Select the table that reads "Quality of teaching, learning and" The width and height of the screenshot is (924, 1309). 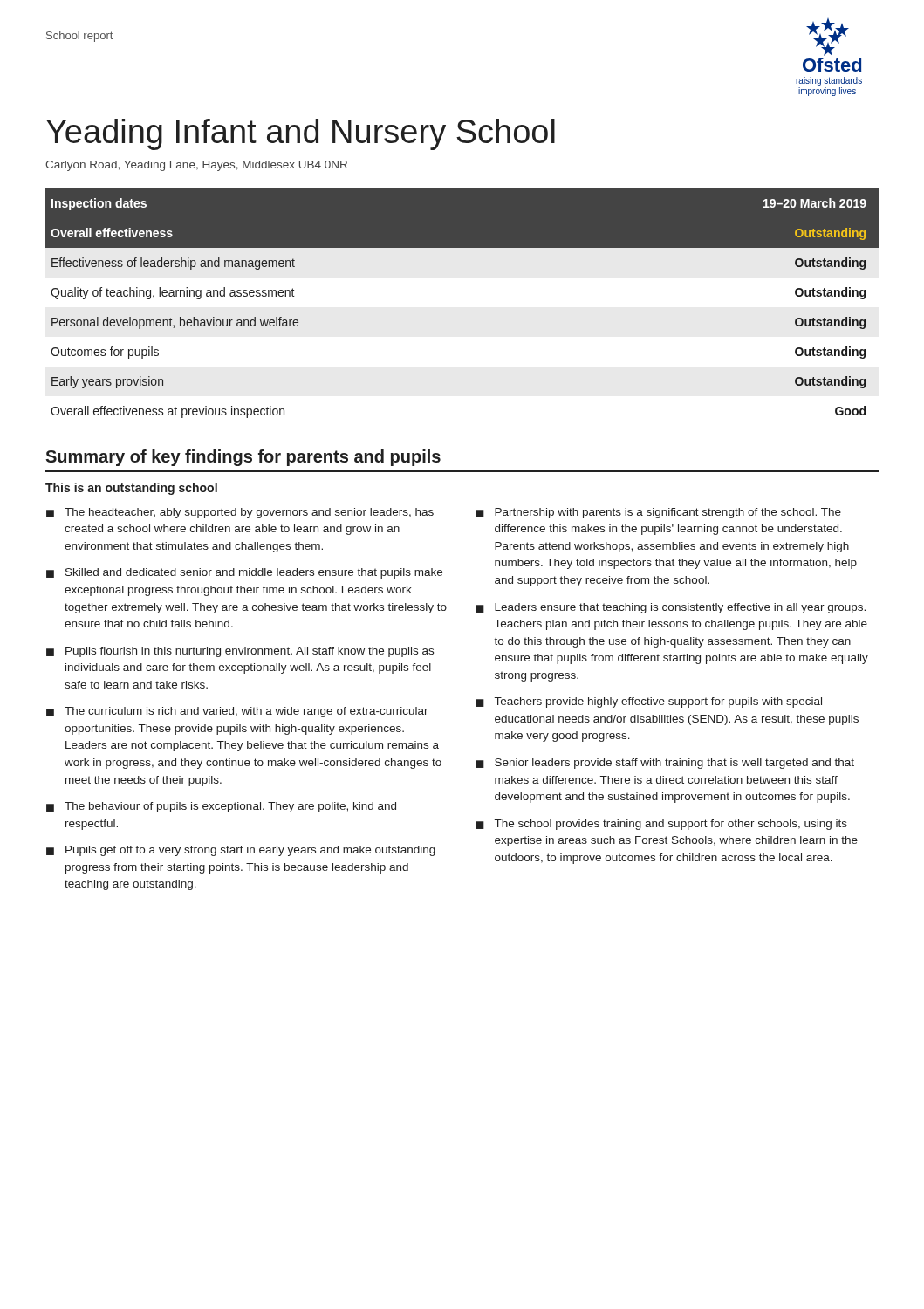point(462,307)
